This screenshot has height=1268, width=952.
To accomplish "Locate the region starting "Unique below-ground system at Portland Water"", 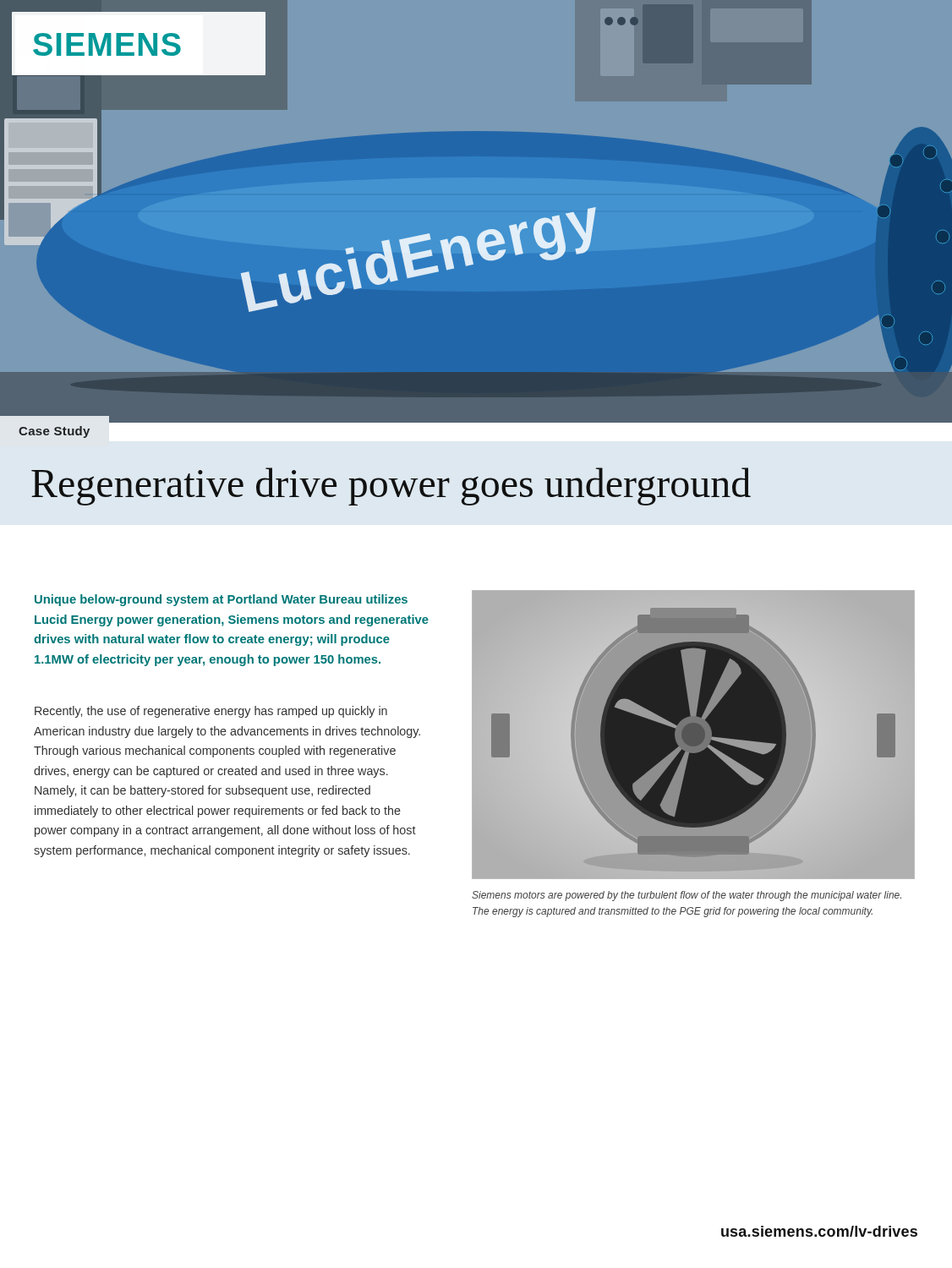I will (x=232, y=630).
